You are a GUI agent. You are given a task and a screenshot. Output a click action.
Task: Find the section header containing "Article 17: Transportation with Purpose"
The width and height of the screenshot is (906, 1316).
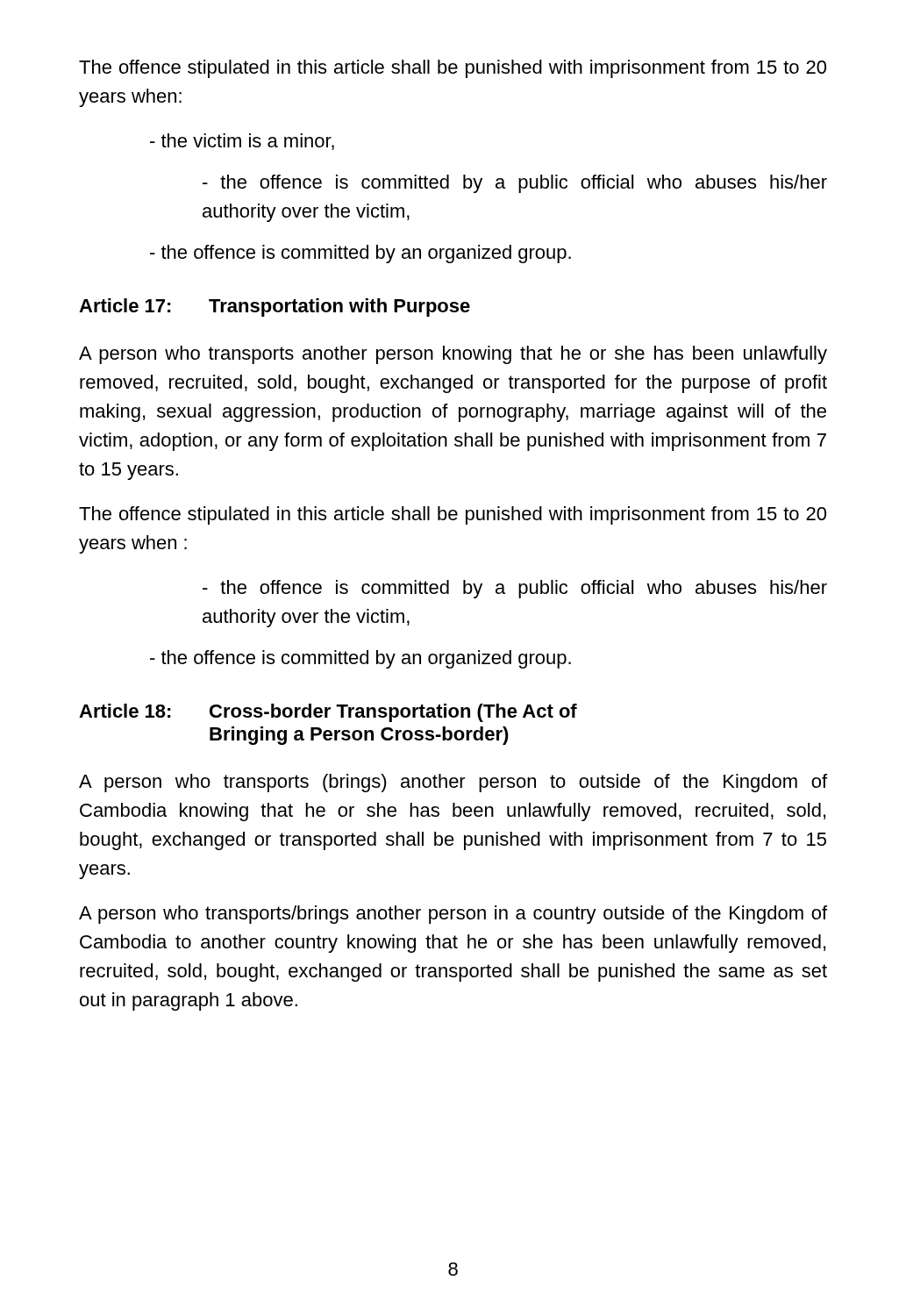275,306
